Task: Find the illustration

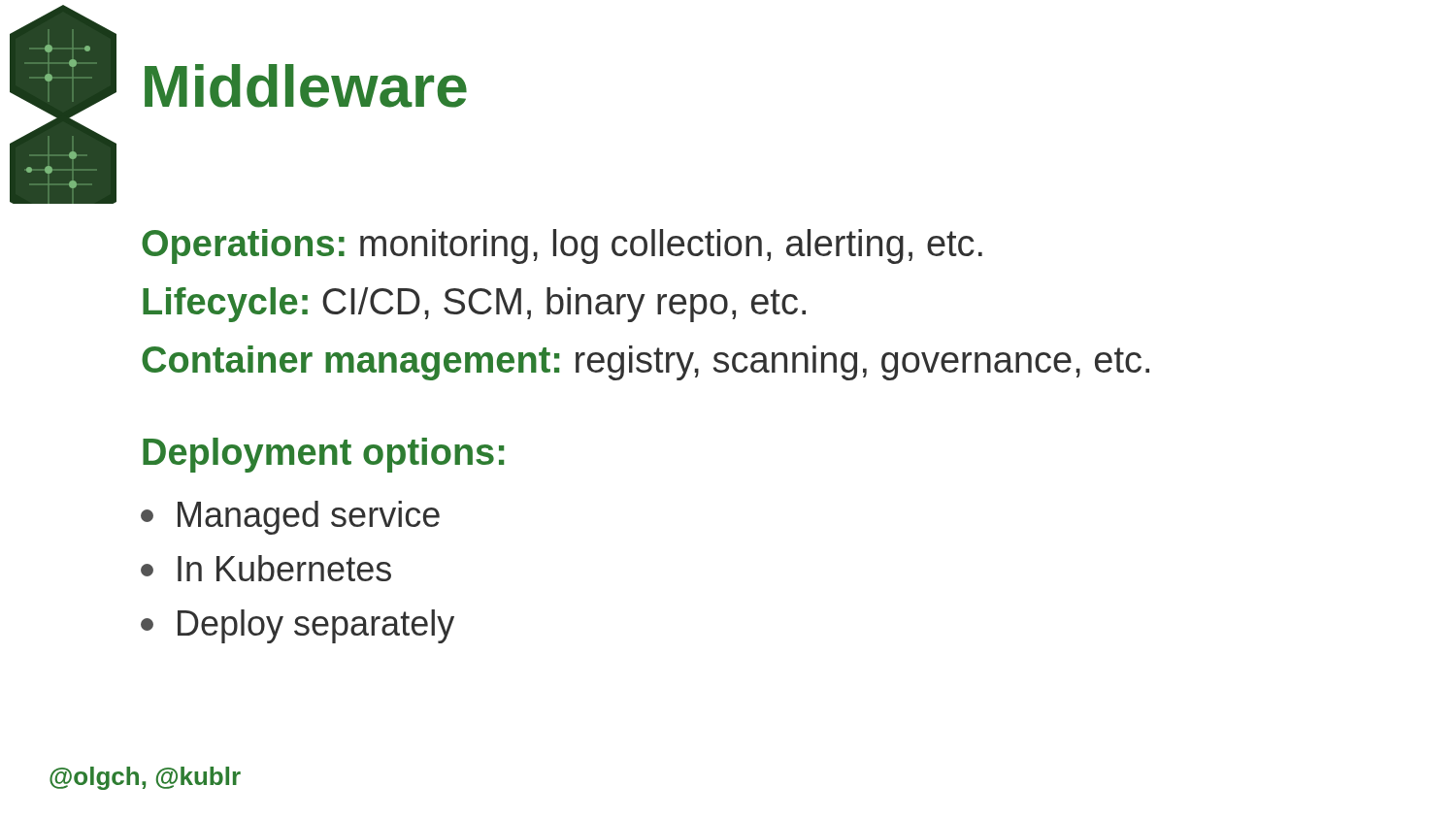Action: pos(63,102)
